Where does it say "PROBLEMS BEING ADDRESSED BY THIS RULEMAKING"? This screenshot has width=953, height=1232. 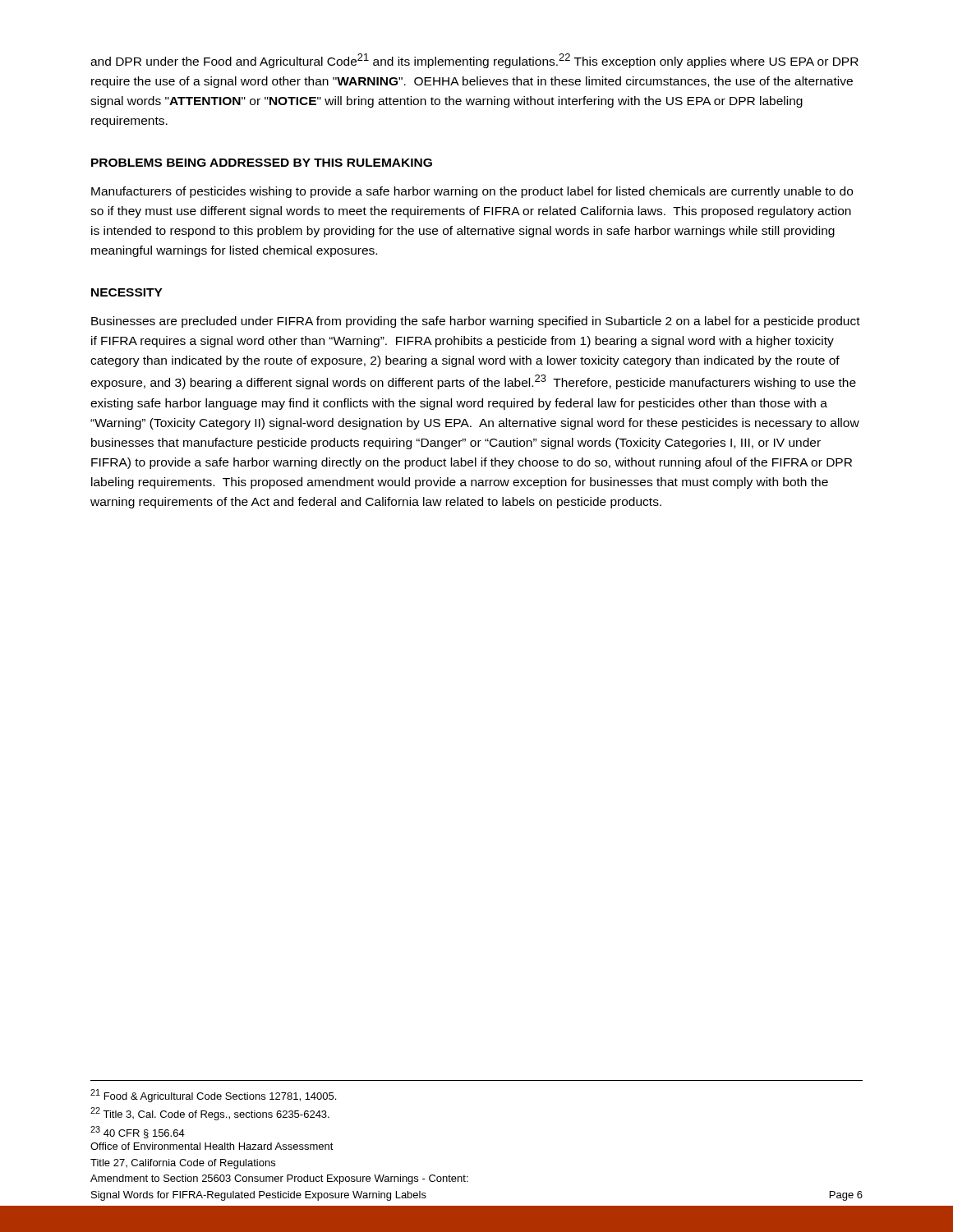[262, 162]
